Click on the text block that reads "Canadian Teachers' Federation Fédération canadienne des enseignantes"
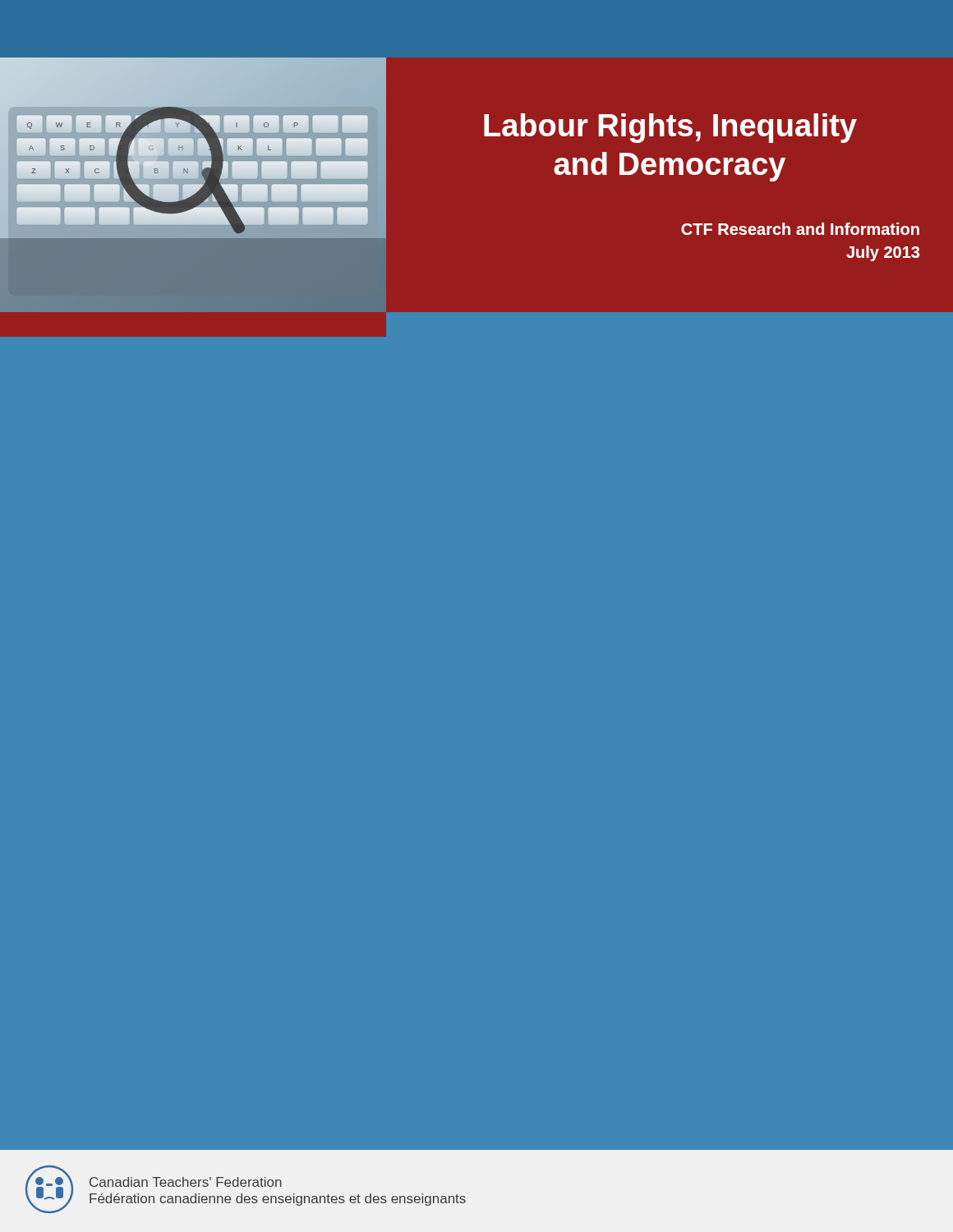This screenshot has width=953, height=1232. pos(277,1191)
